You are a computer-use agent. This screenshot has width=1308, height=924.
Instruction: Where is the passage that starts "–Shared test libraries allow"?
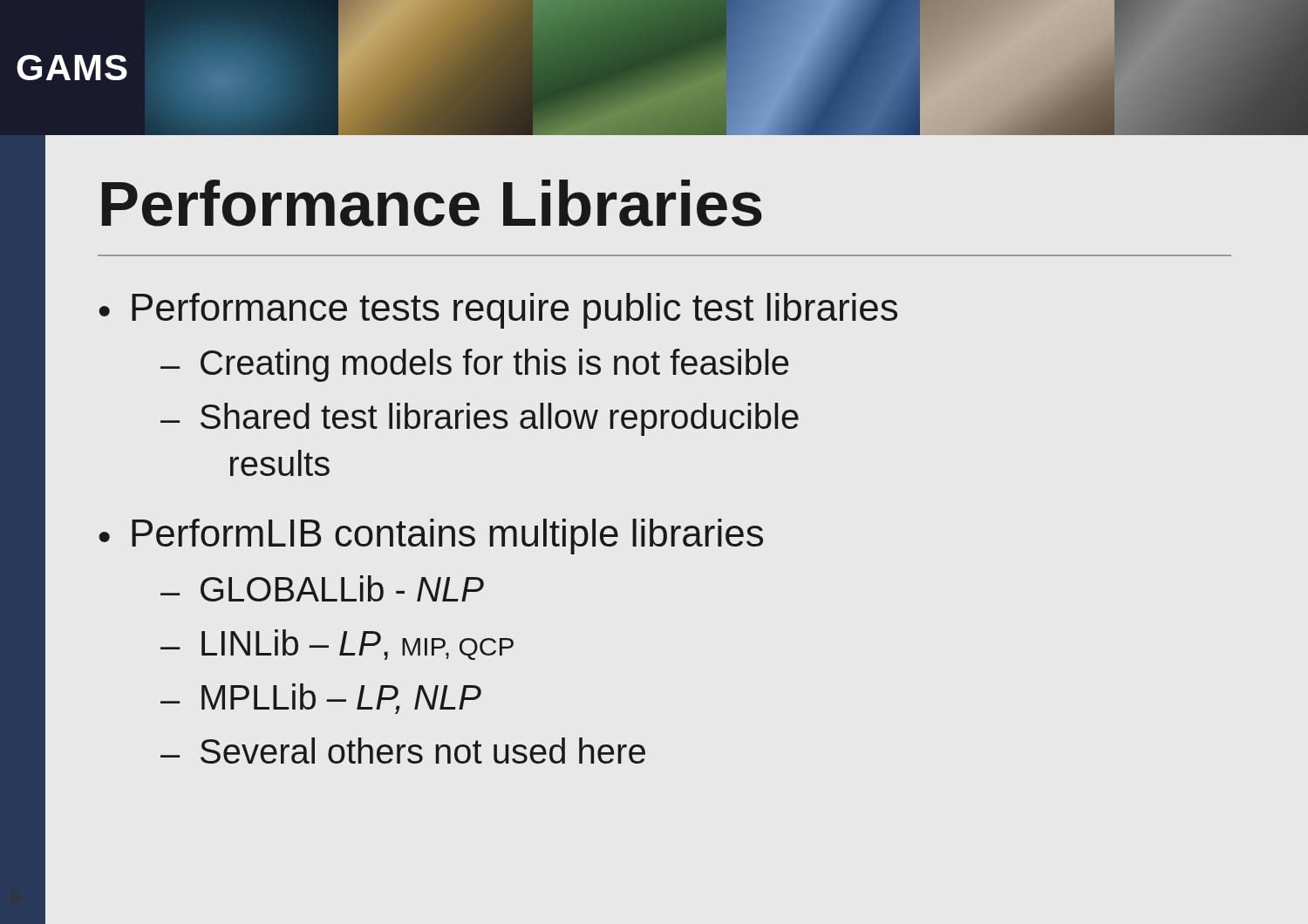pyautogui.click(x=480, y=441)
